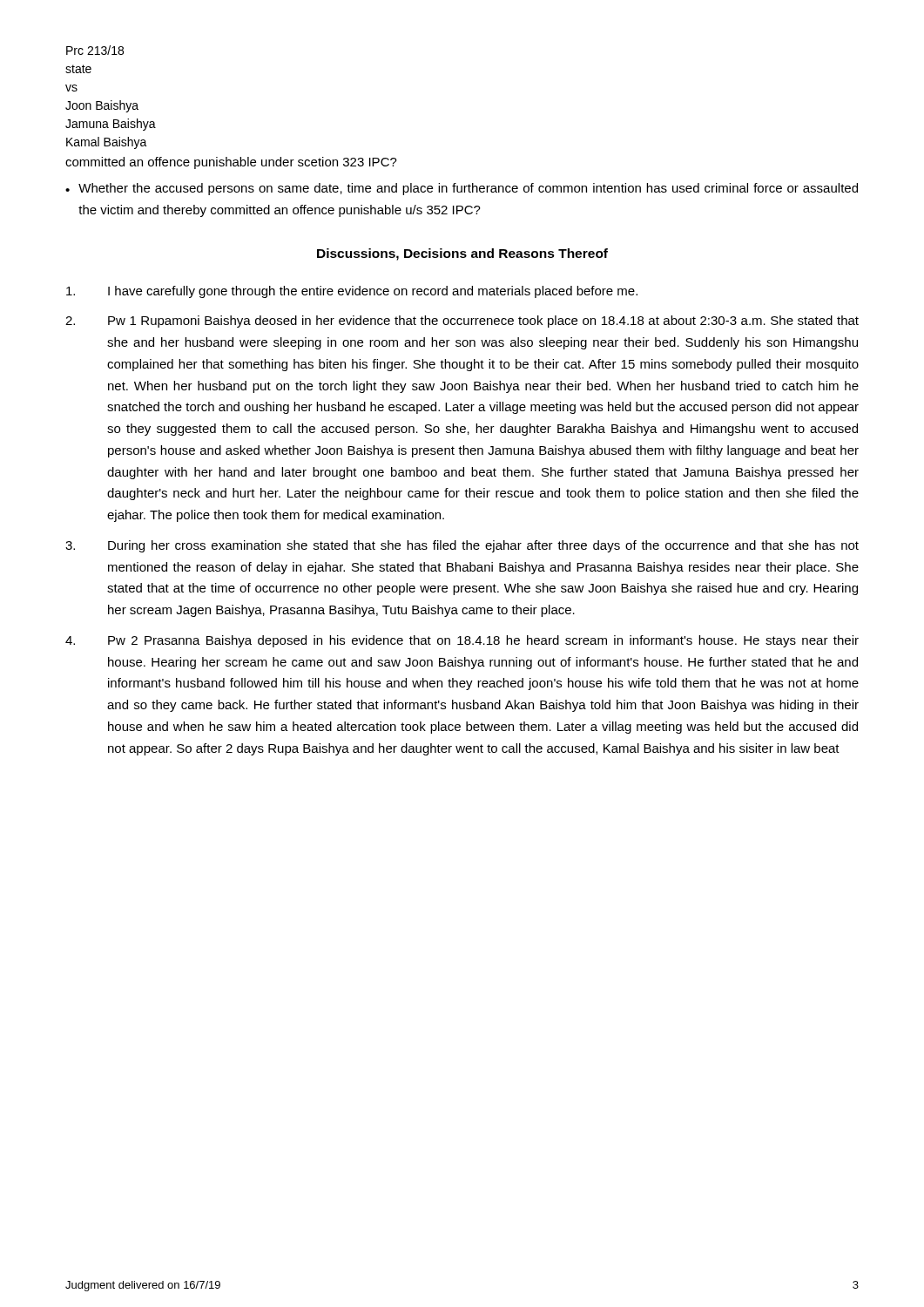Click on the text starting "• Whether the accused persons on same"
Image resolution: width=924 pixels, height=1307 pixels.
(462, 199)
